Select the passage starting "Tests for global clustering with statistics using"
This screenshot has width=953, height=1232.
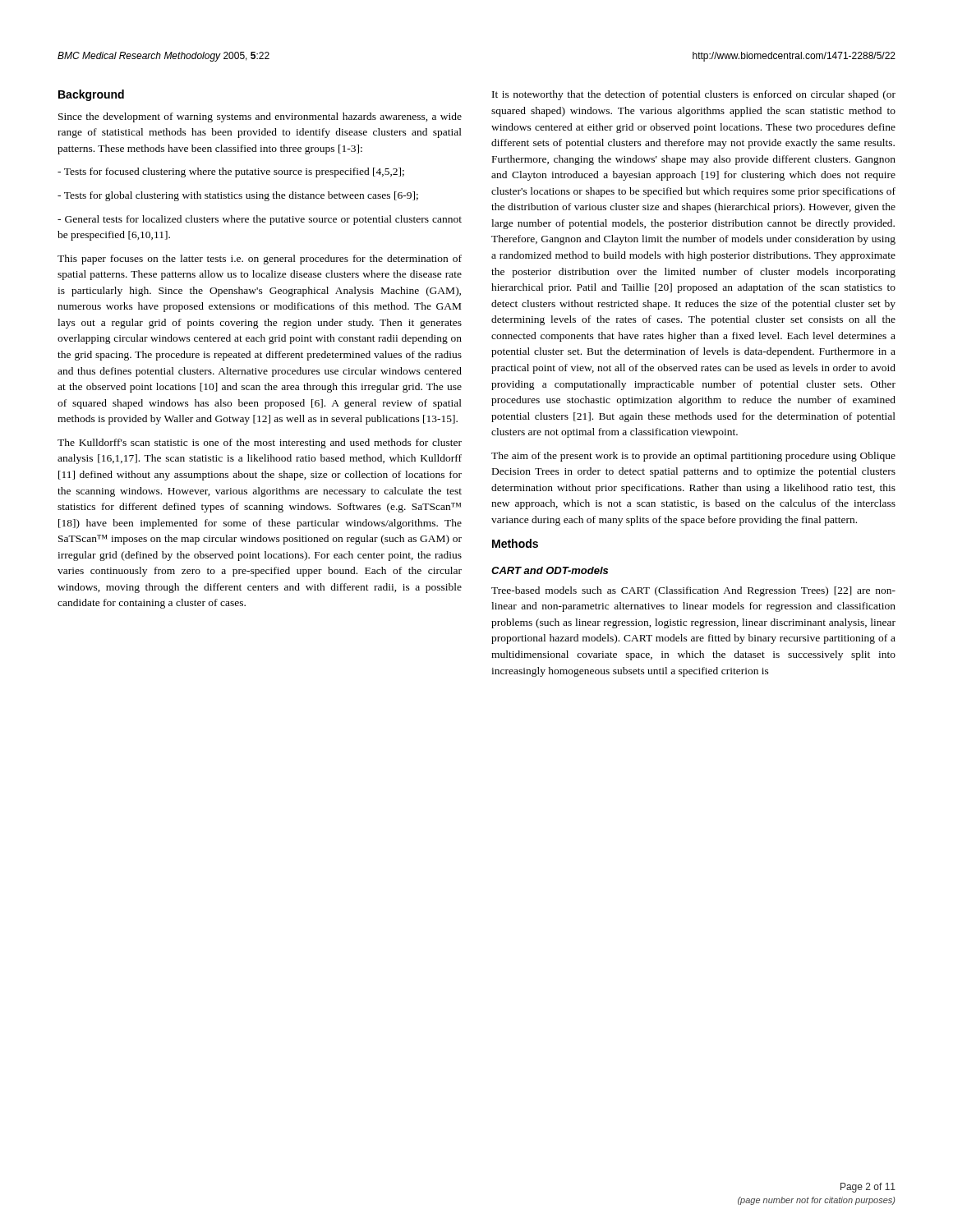(x=238, y=195)
